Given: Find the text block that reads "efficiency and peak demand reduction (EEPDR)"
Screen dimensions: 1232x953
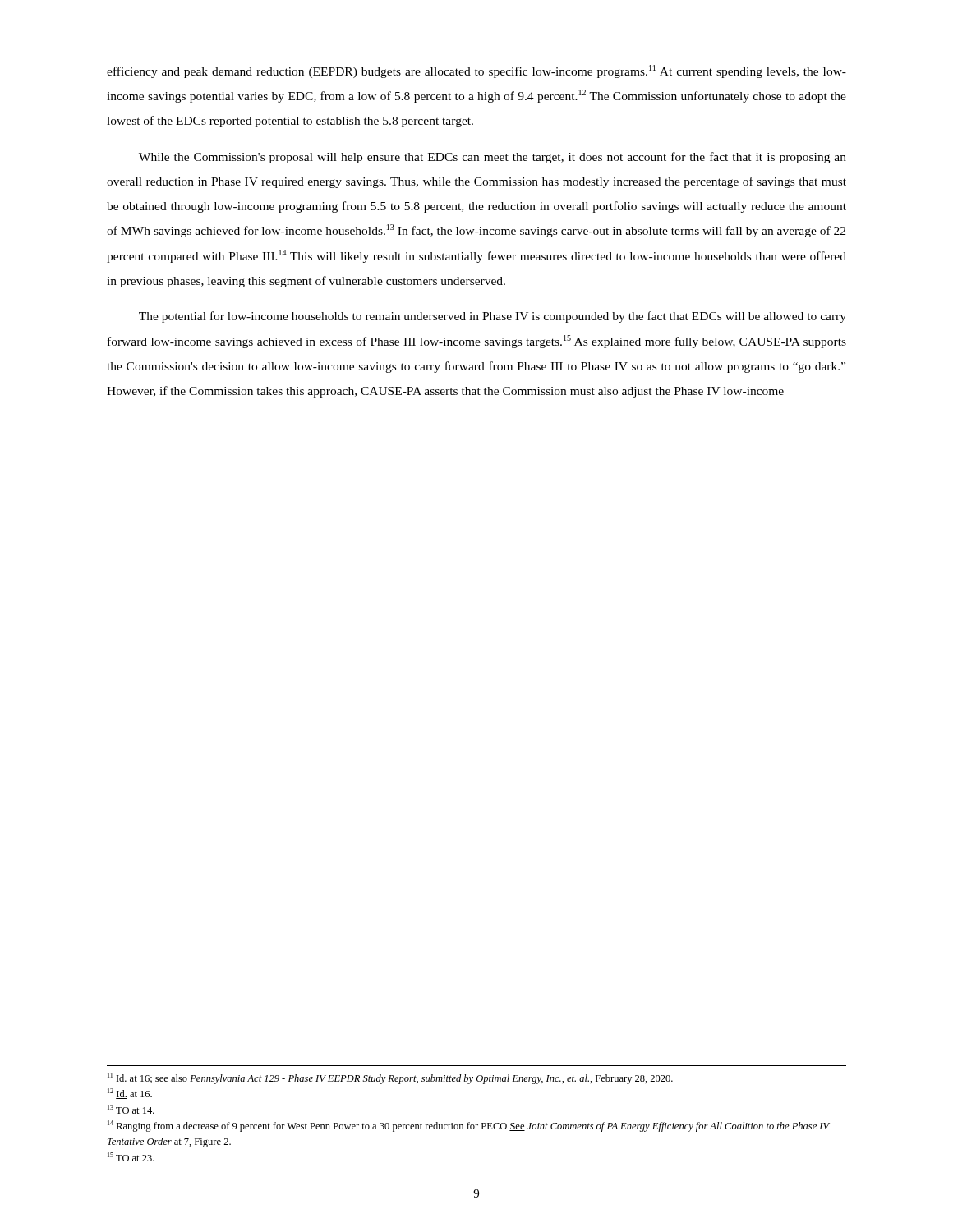Looking at the screenshot, I should coord(476,96).
